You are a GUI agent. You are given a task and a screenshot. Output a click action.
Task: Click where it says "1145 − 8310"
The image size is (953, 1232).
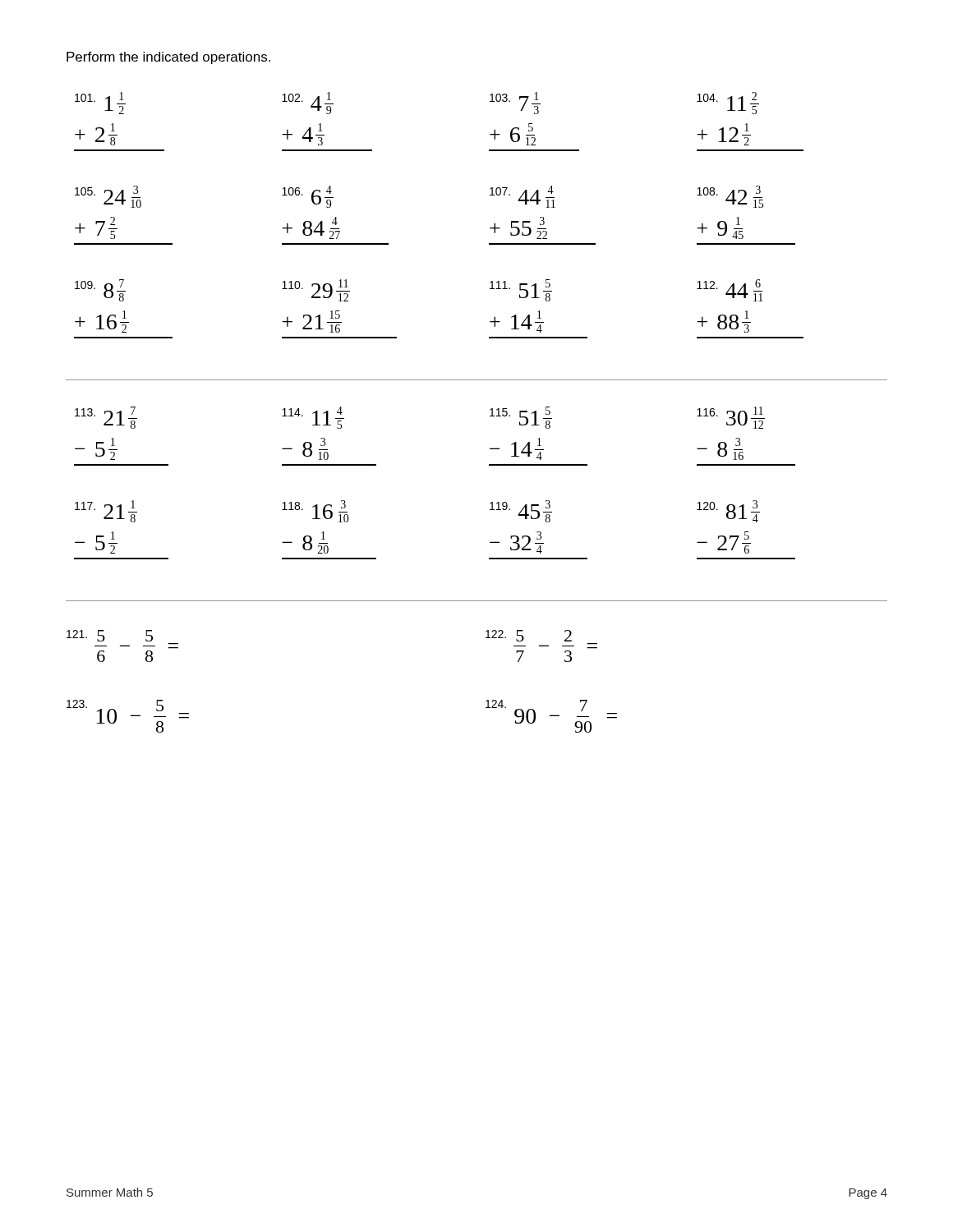coord(329,435)
